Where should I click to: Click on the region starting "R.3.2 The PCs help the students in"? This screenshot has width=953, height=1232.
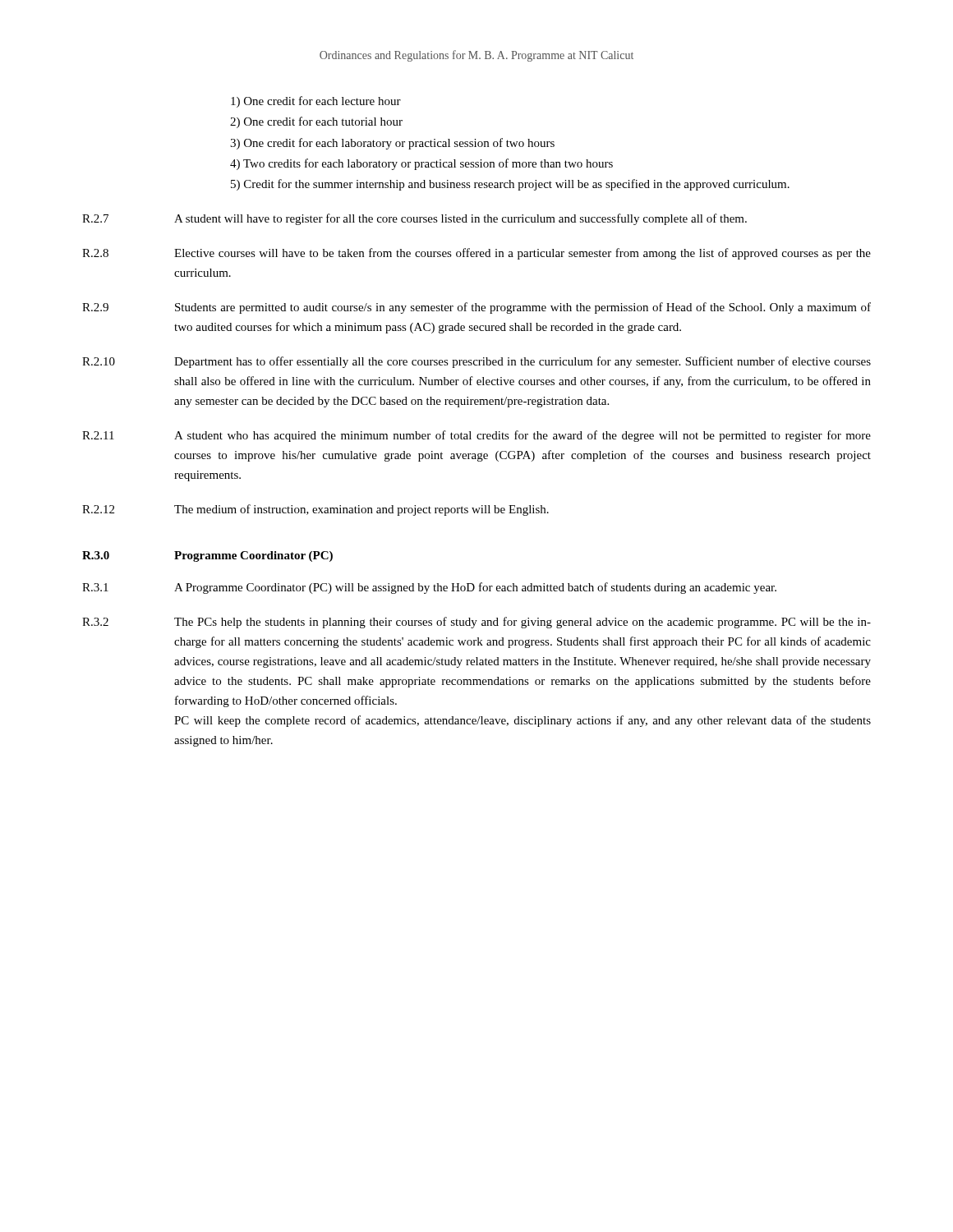click(x=476, y=681)
